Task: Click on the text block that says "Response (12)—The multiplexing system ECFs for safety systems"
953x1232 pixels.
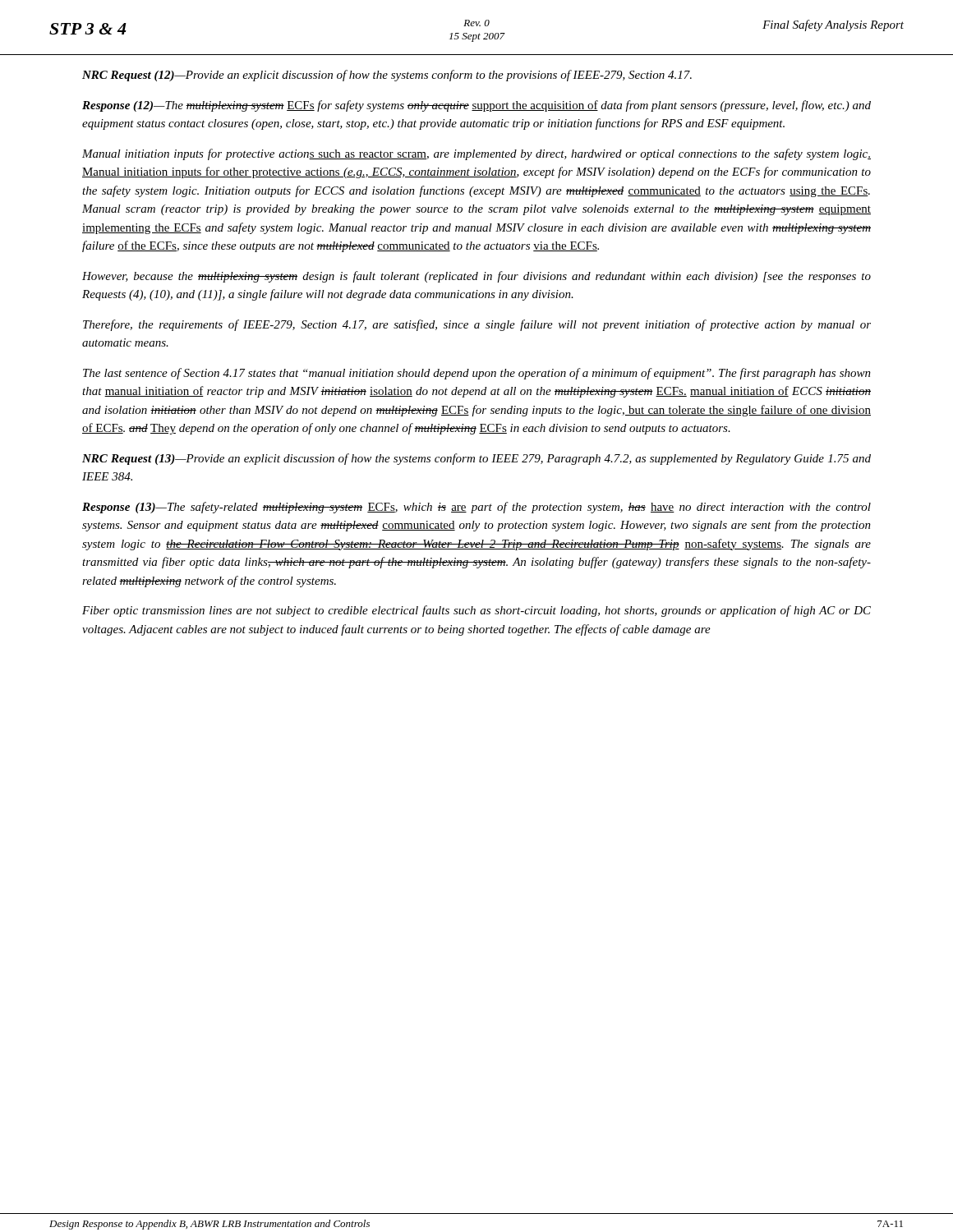Action: pos(476,114)
